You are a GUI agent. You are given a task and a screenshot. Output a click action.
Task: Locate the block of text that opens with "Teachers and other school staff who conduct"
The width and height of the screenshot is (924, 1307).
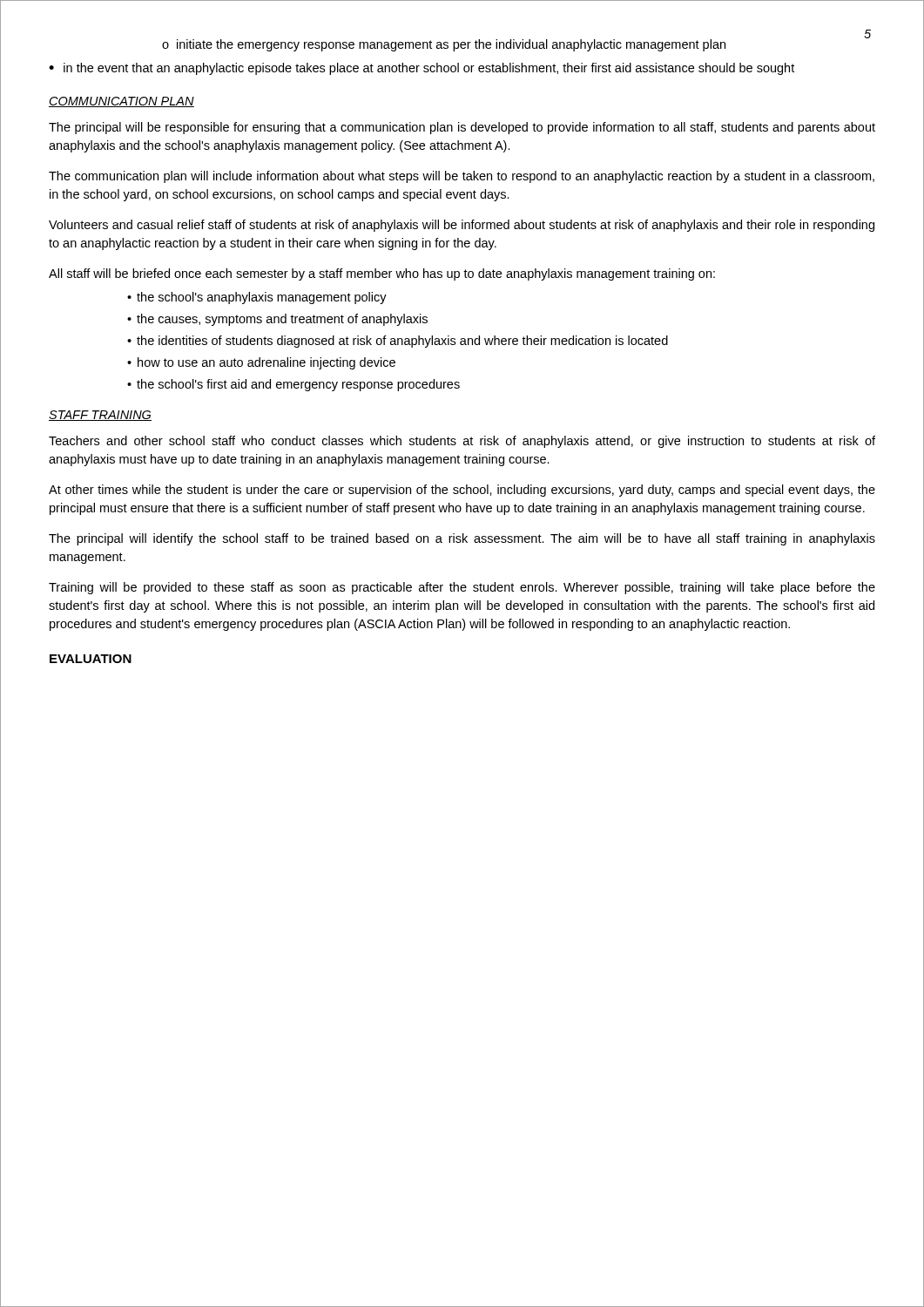point(462,450)
